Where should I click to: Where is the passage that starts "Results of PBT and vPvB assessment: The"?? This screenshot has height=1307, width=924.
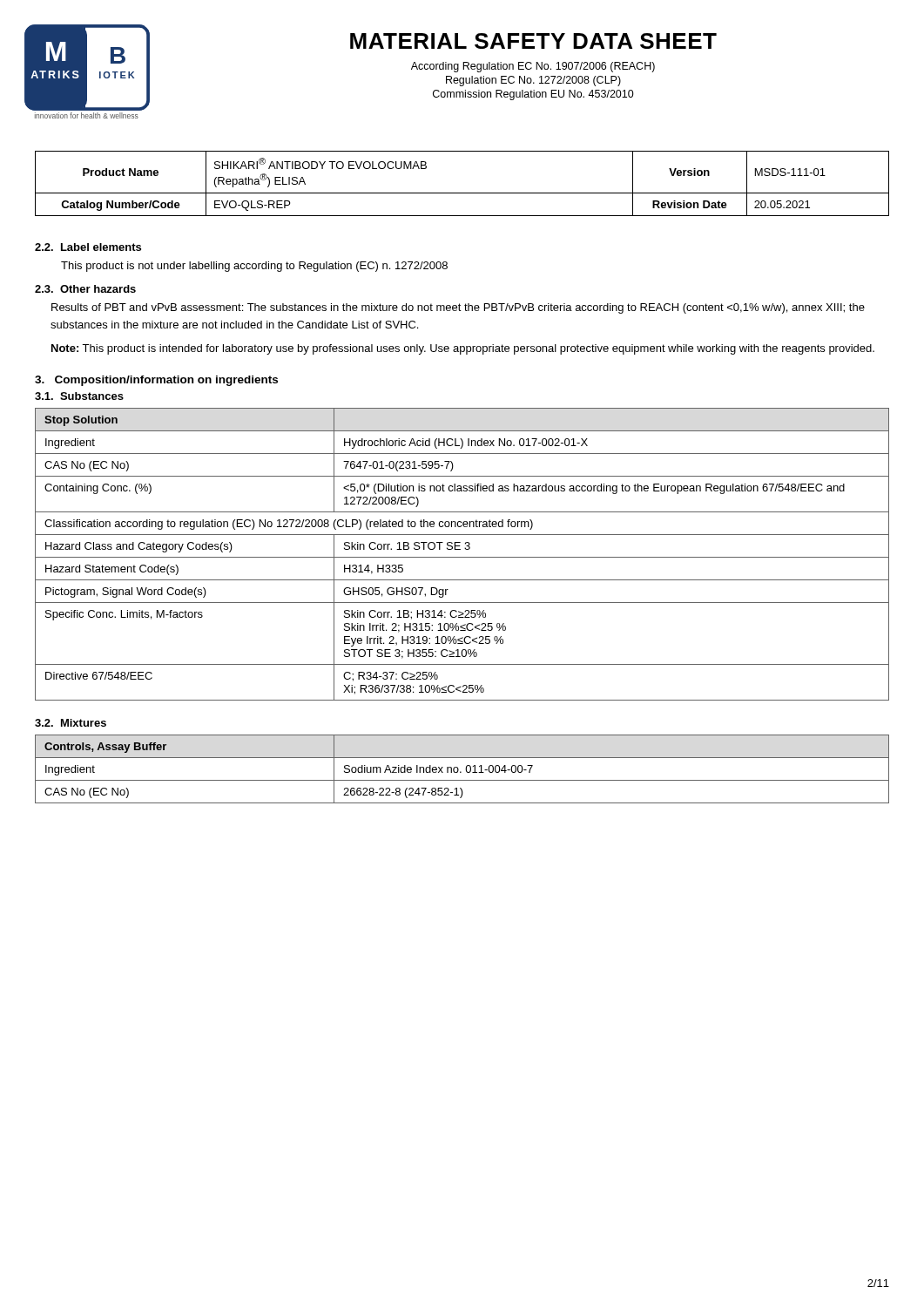click(458, 316)
